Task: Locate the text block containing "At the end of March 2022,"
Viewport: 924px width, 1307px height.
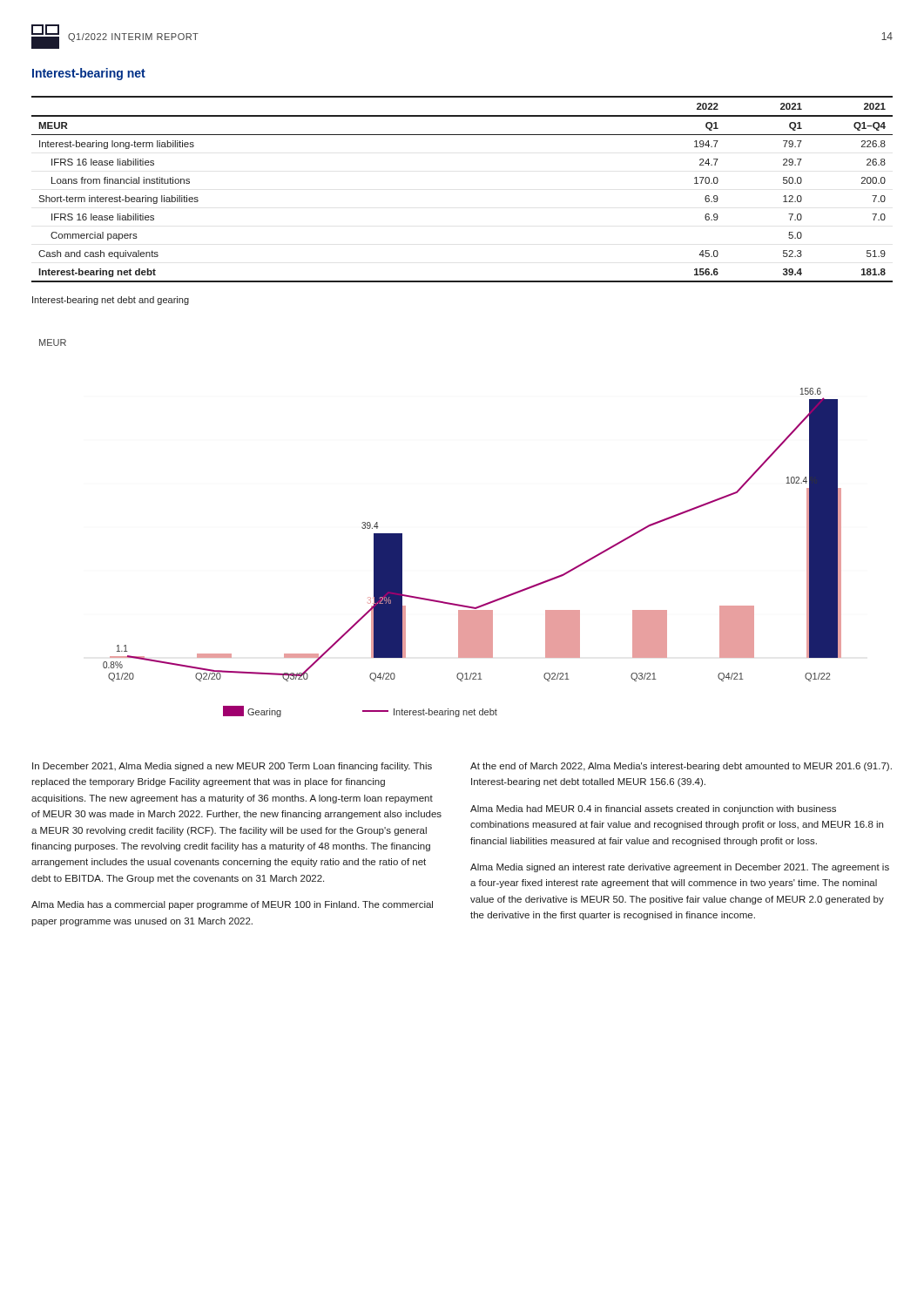Action: (x=681, y=841)
